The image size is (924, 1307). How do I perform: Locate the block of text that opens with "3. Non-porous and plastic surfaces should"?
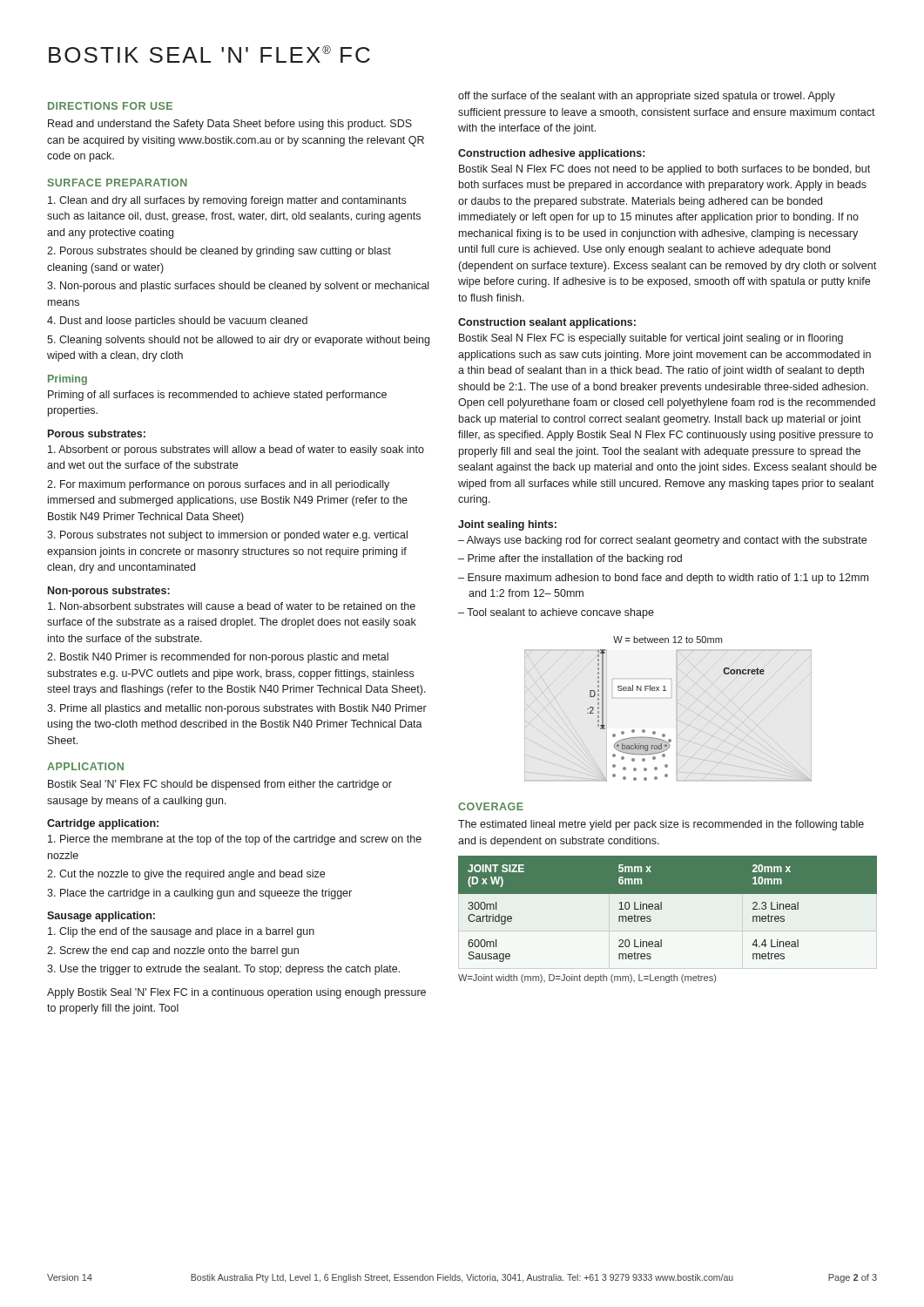(238, 294)
